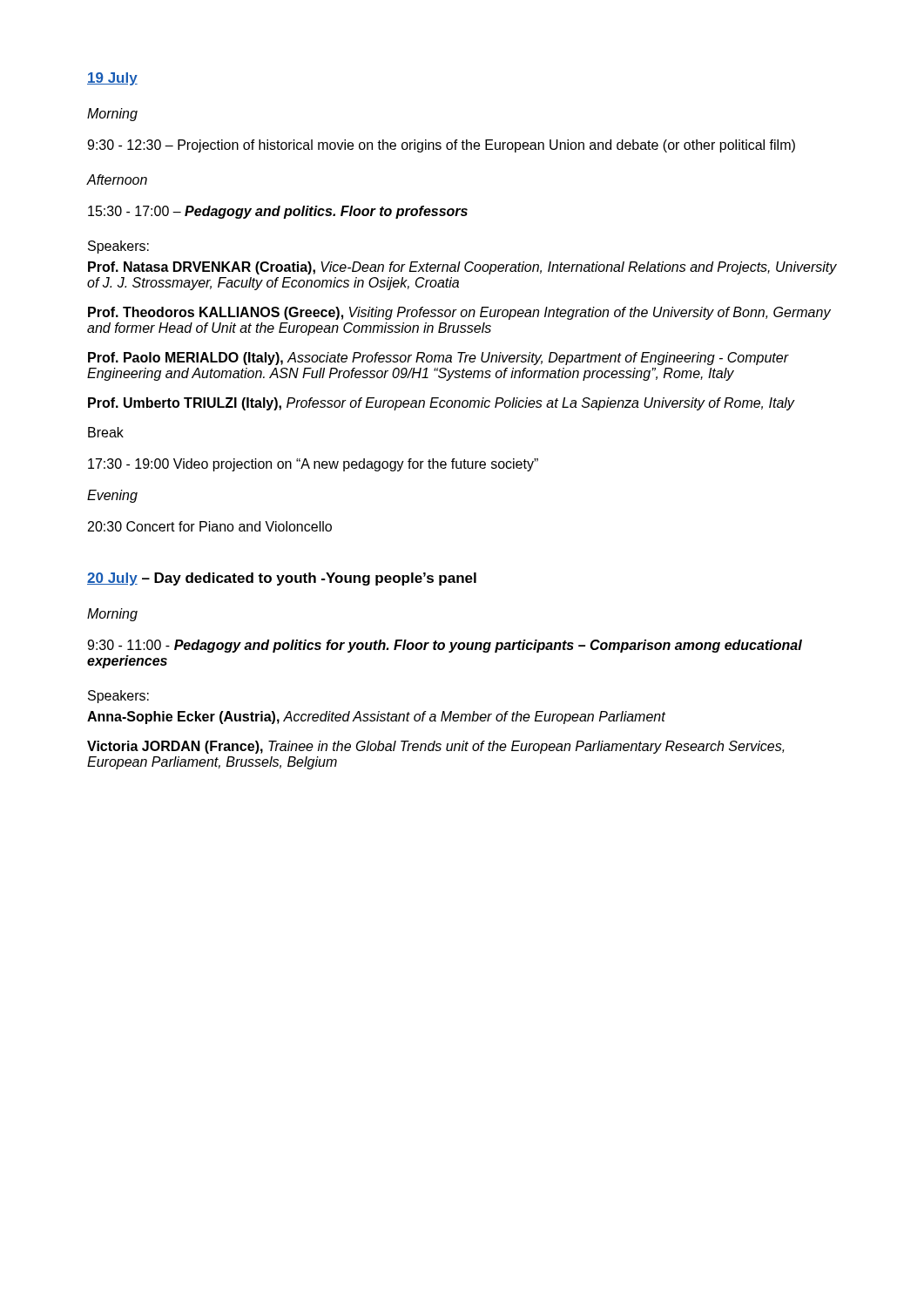Click the passage that begins "Anna-Sophie Ecker (Austria),"
Screen dimensions: 1307x924
(x=376, y=717)
